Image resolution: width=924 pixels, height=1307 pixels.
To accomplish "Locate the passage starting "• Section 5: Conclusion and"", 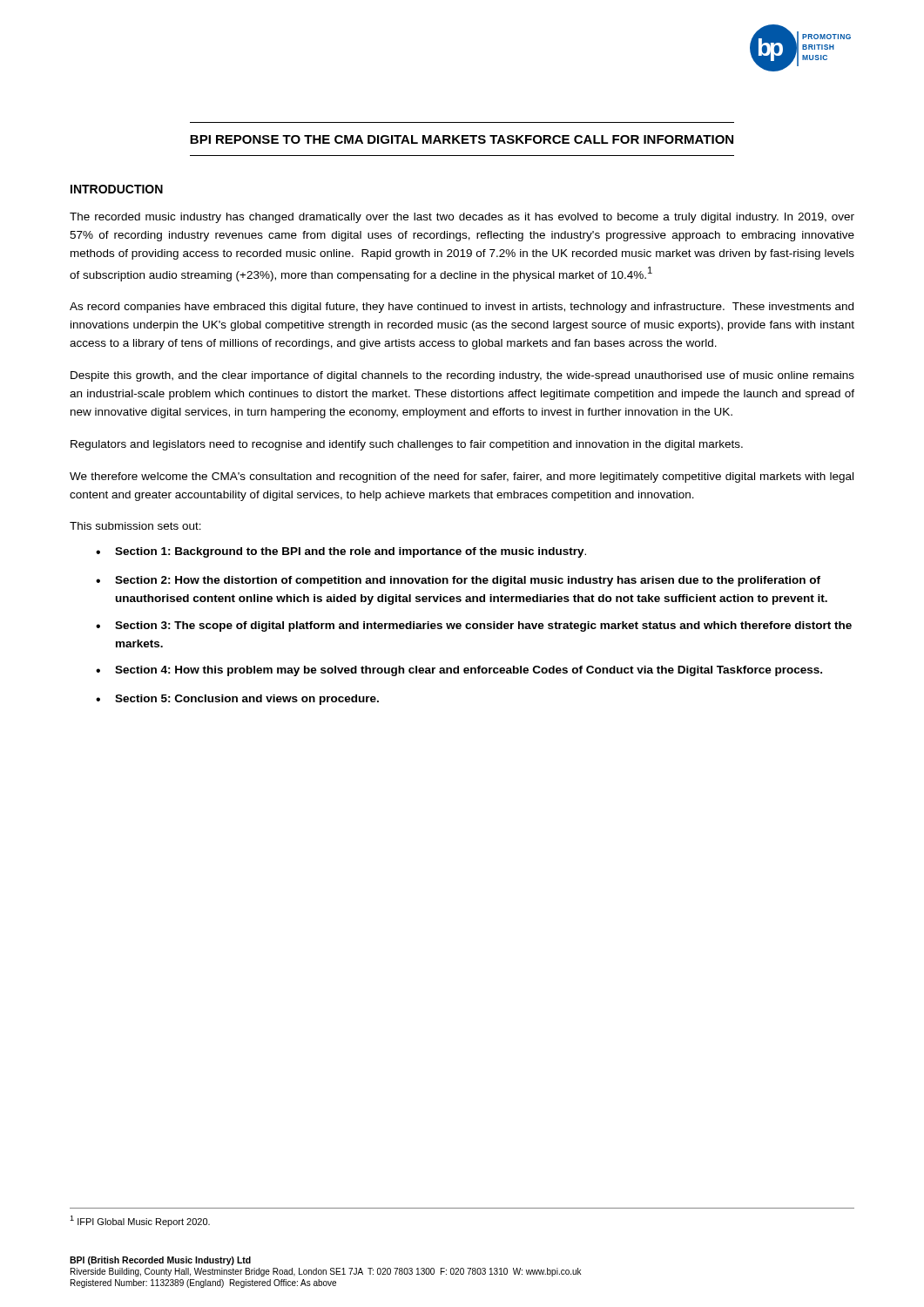I will point(237,700).
